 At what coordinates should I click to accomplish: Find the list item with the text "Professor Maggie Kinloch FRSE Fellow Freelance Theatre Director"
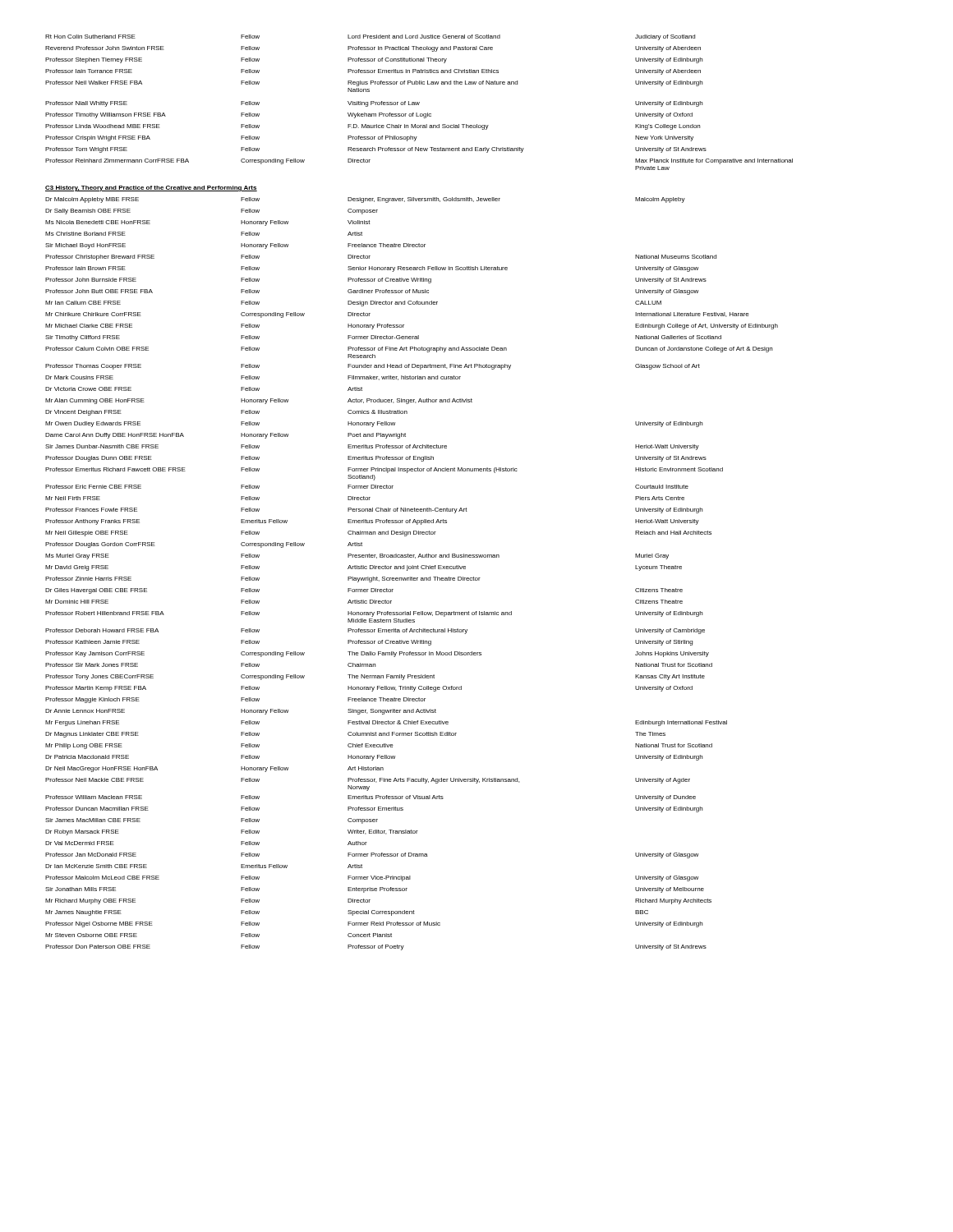click(340, 699)
